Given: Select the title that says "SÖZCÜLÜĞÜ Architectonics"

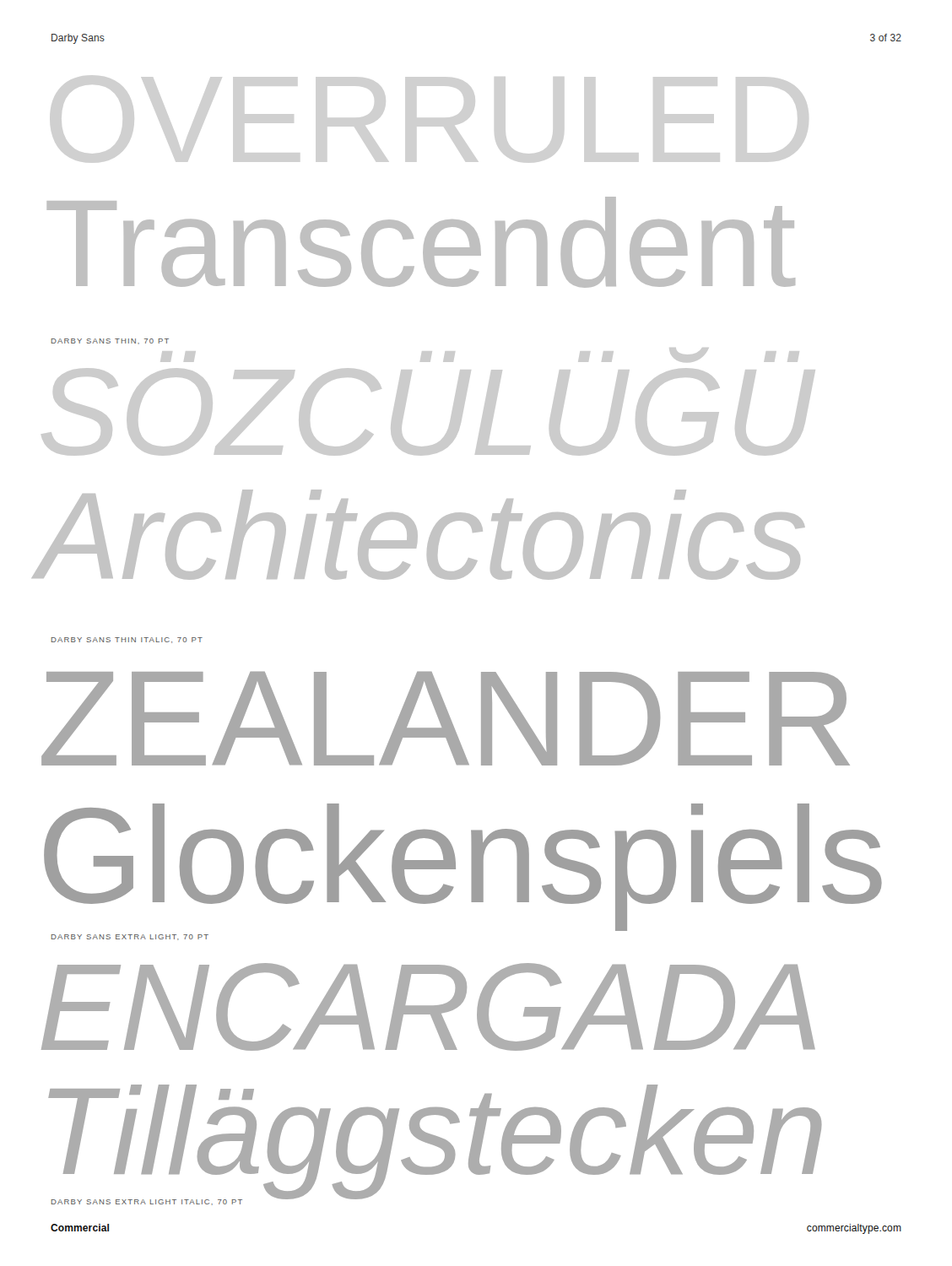Looking at the screenshot, I should [x=476, y=474].
